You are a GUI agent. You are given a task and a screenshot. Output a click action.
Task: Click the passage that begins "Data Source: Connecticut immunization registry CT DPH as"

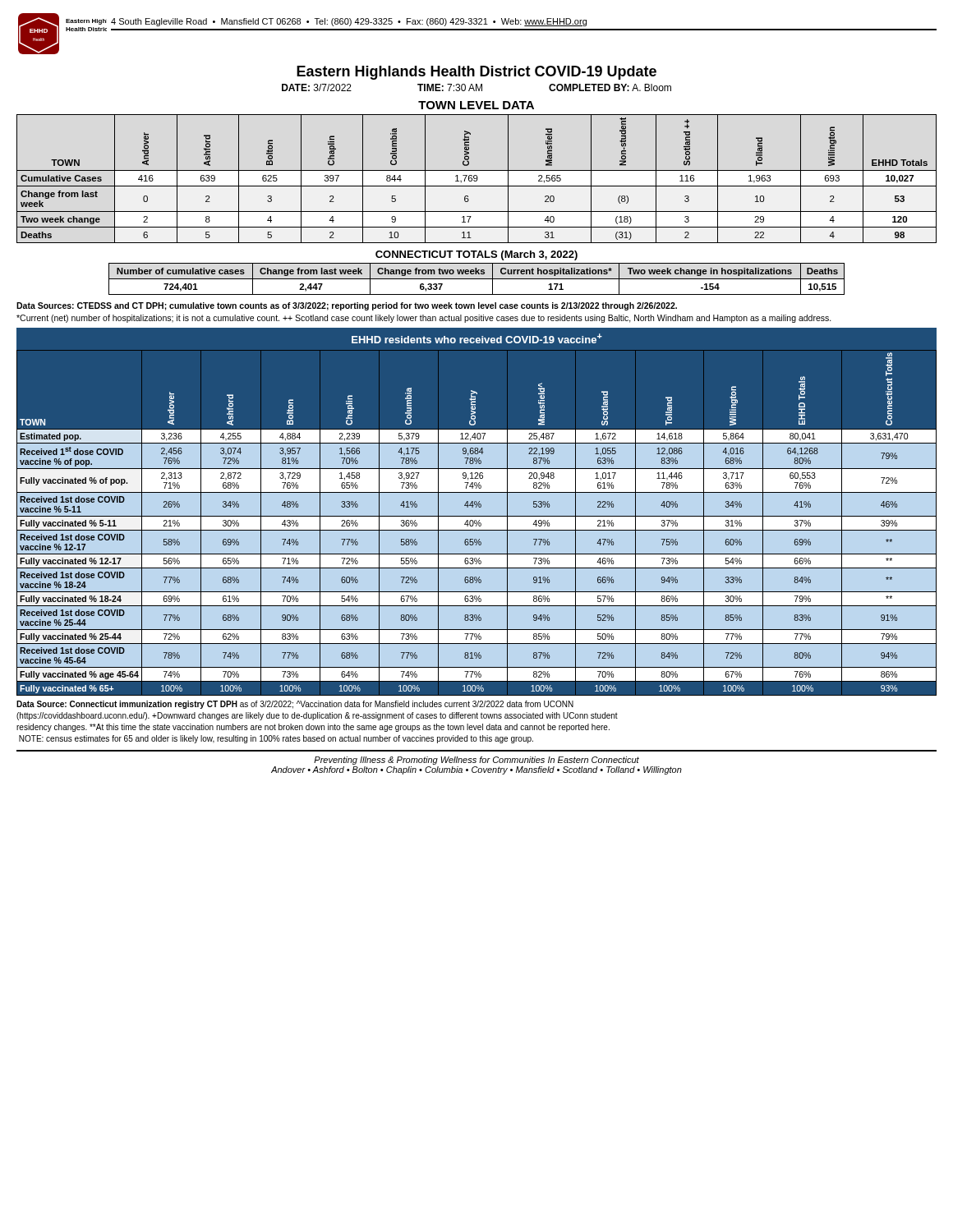pos(317,722)
